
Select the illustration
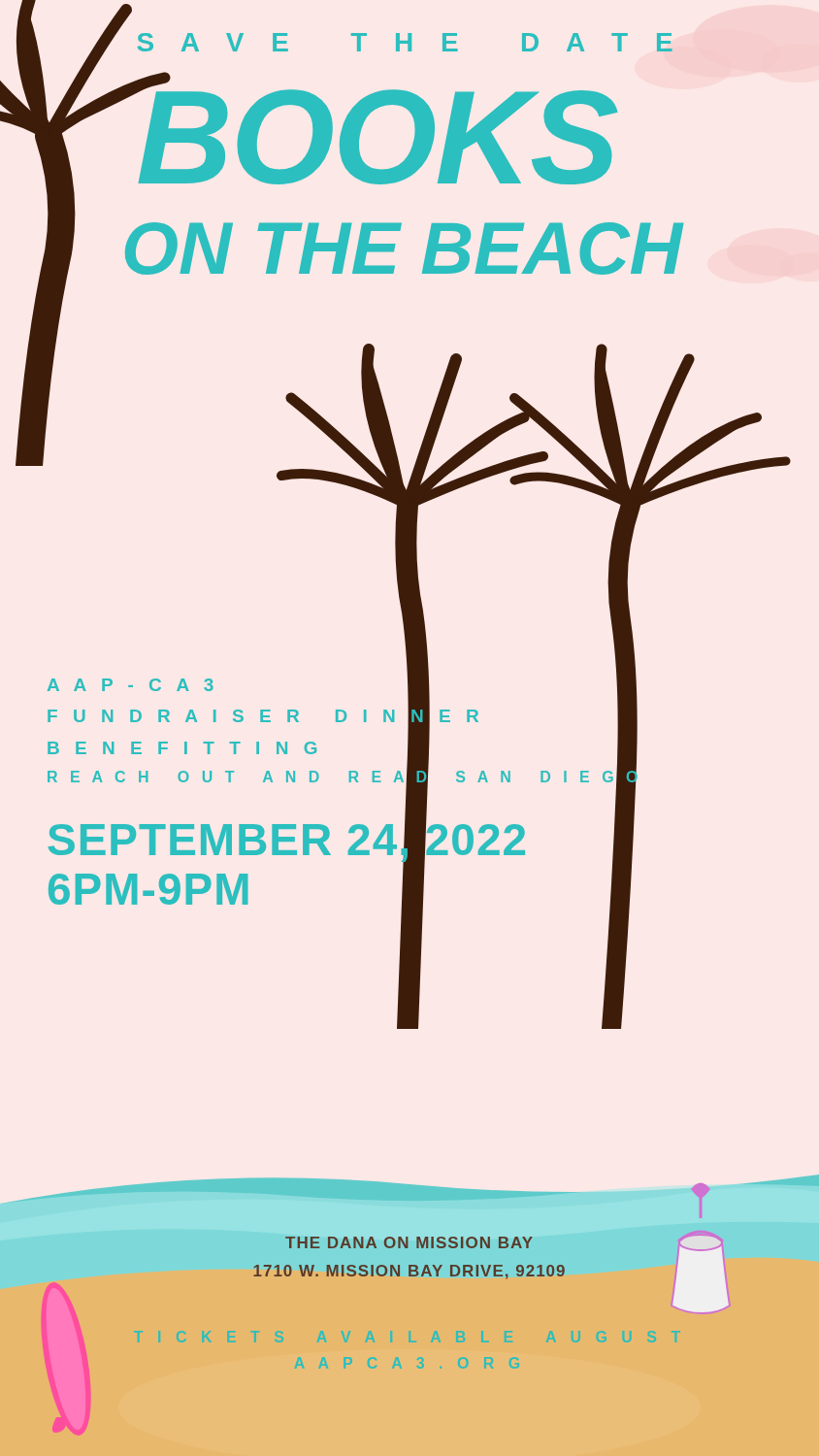click(x=410, y=1242)
